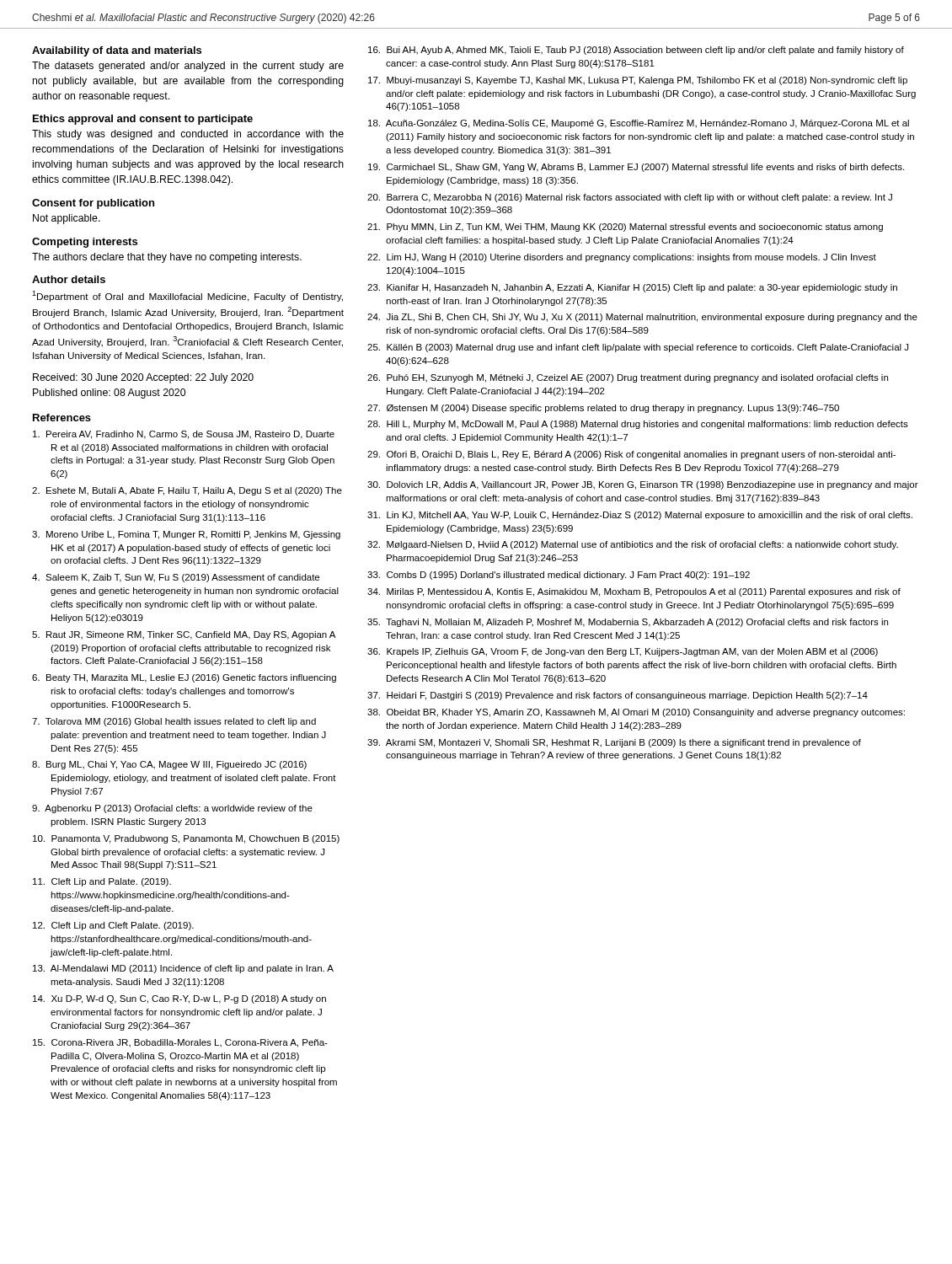Select the text block starting "6. Beaty TH, Marazita ML, Leslie EJ"
The image size is (952, 1264).
pos(184,691)
